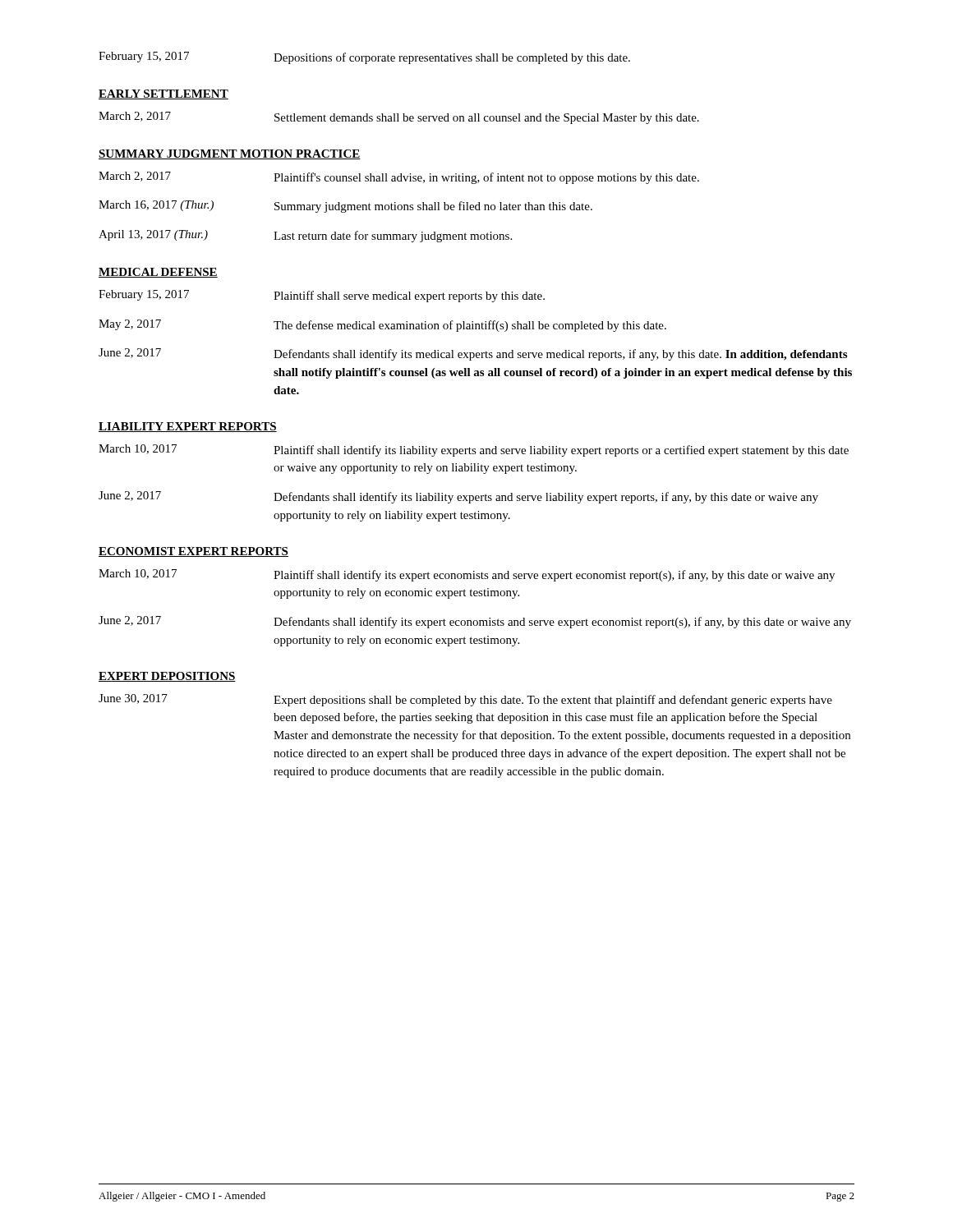The image size is (953, 1232).
Task: Select the list item with the text "March 2, 2017 Plaintiff's counsel shall"
Action: click(476, 178)
